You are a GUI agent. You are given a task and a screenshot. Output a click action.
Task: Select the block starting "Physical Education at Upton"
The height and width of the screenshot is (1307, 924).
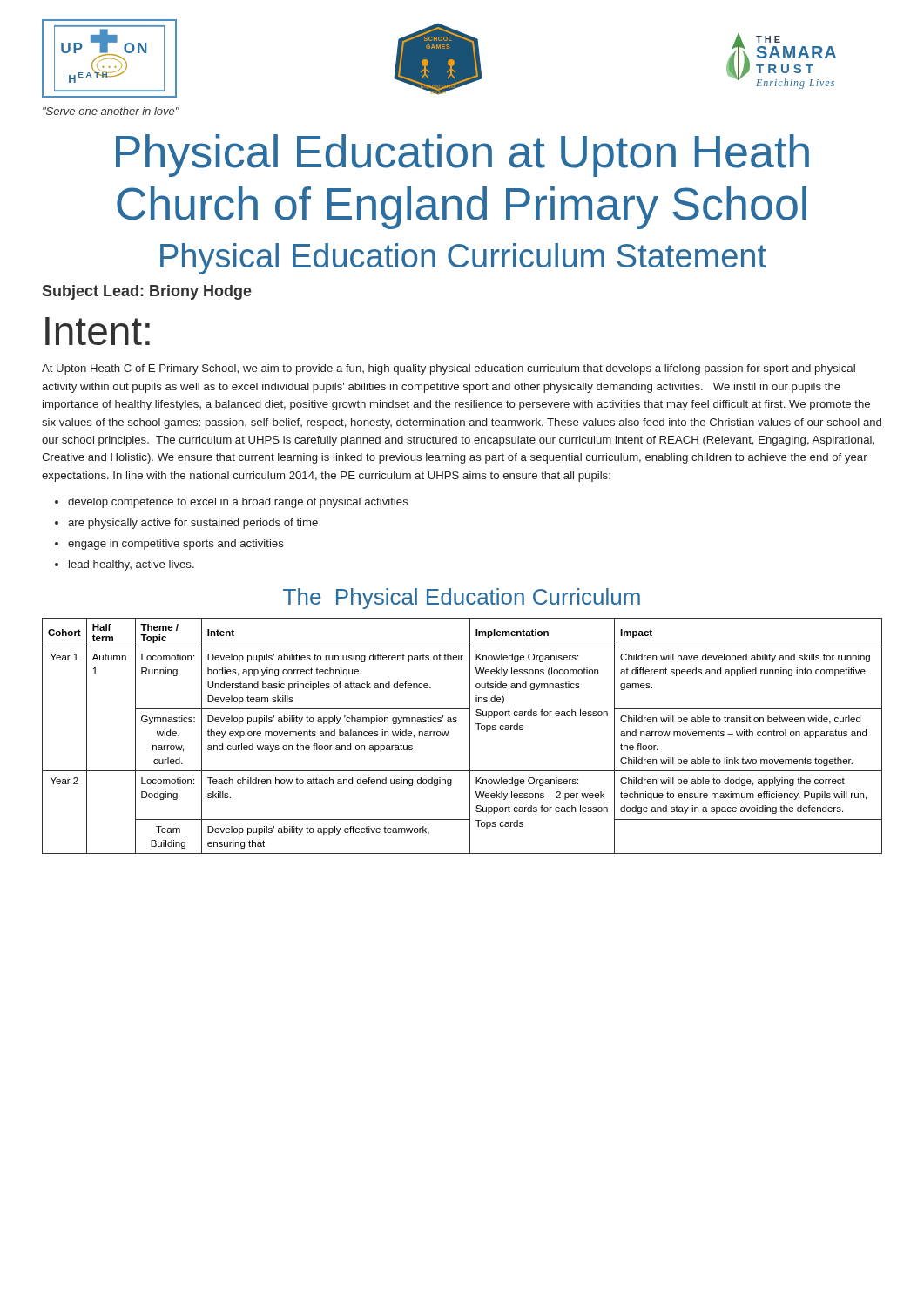[462, 178]
